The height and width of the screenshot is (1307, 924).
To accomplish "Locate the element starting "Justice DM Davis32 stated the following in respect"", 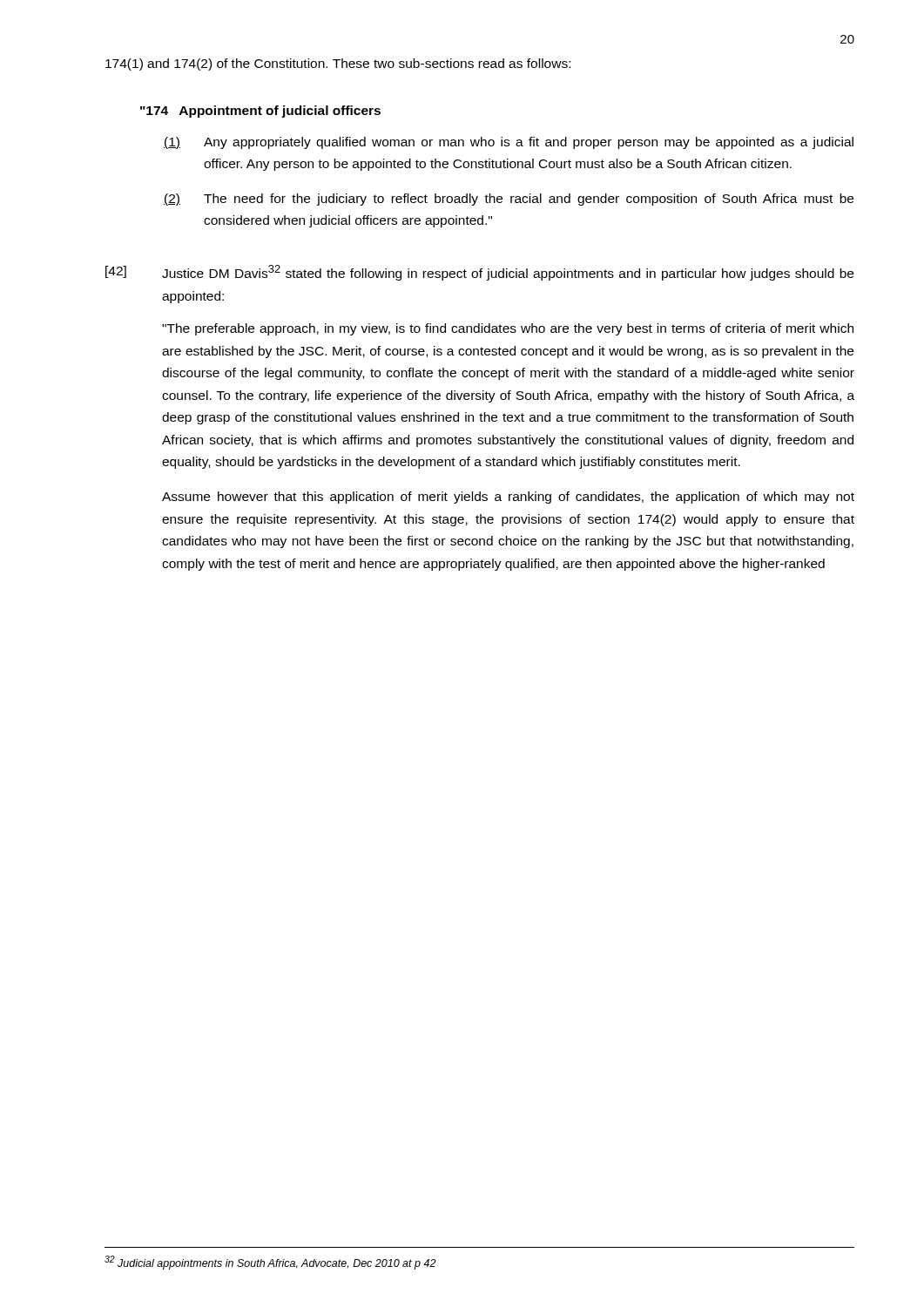I will (508, 282).
